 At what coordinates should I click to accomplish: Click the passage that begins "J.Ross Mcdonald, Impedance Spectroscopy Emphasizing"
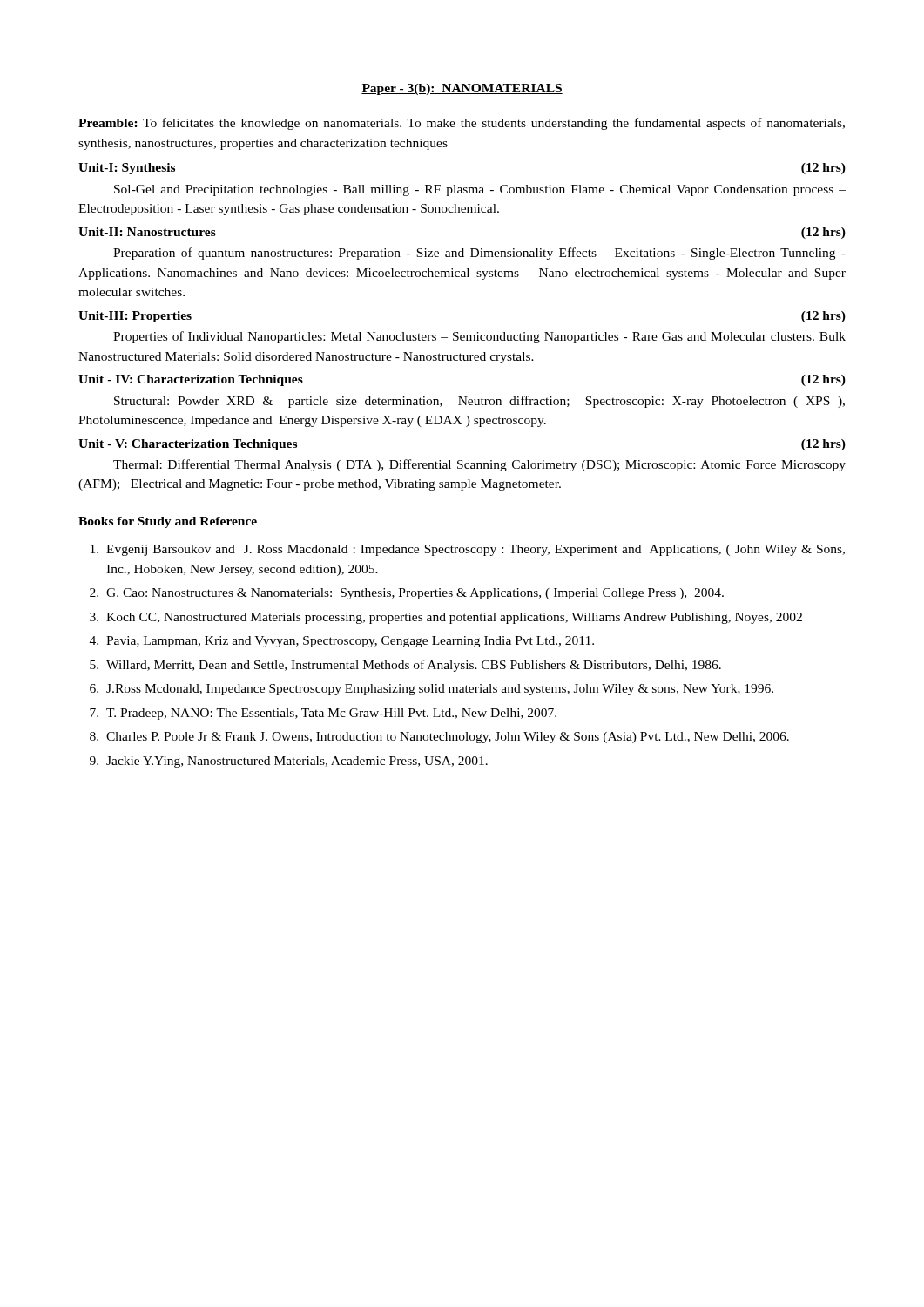[440, 688]
